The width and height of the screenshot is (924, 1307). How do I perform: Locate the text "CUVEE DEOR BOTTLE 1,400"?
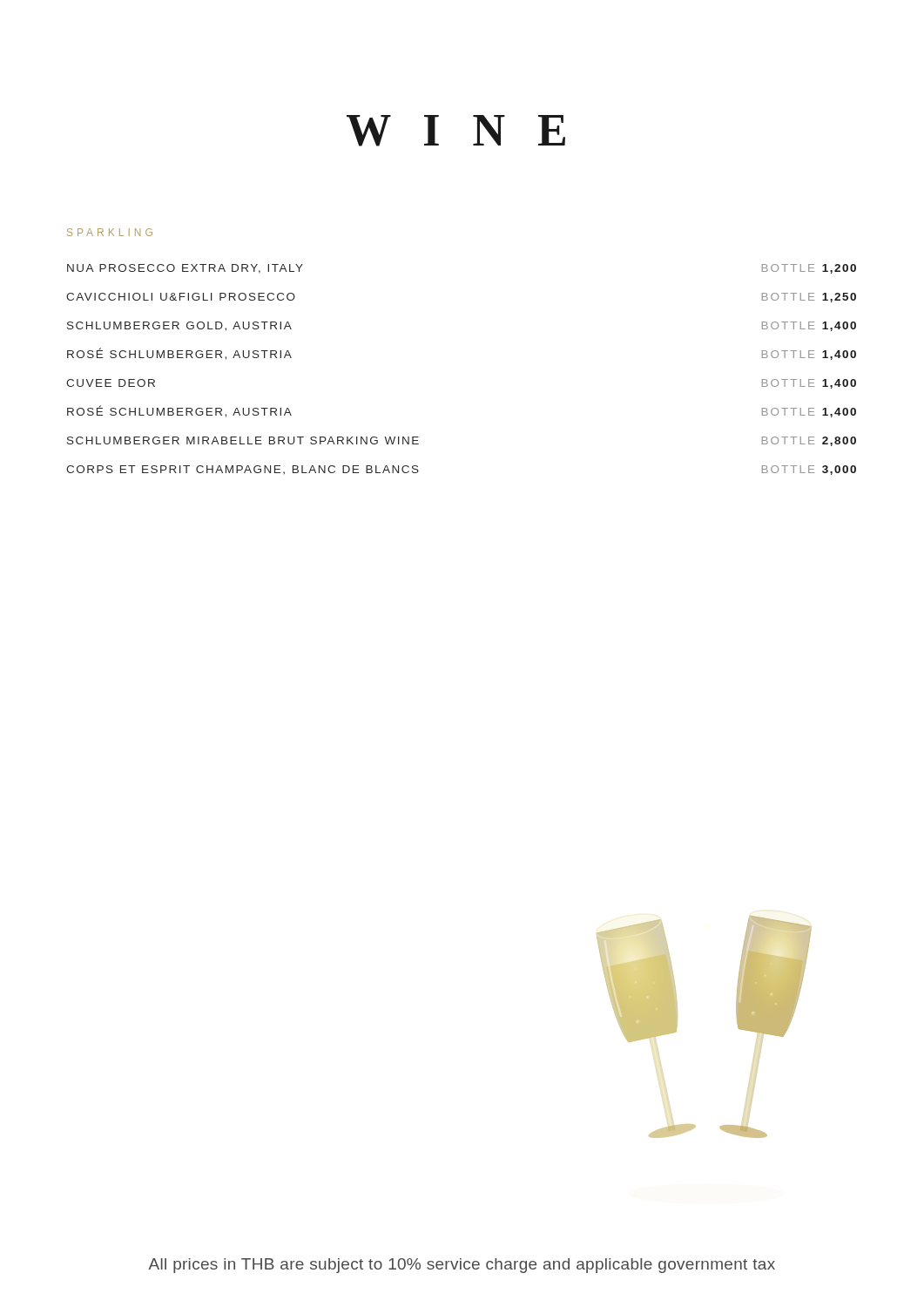(x=108, y=383)
